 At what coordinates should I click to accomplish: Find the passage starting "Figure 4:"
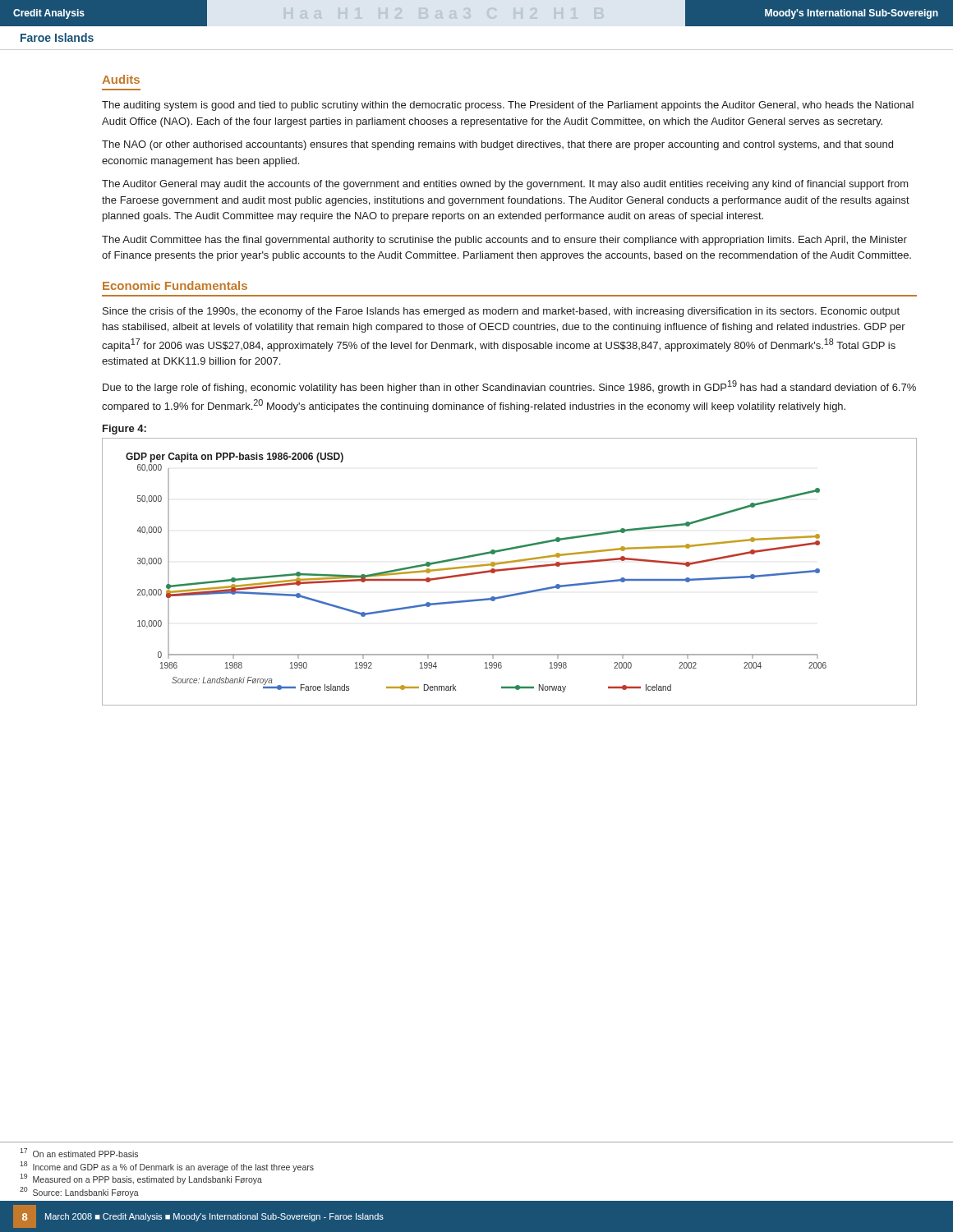124,429
